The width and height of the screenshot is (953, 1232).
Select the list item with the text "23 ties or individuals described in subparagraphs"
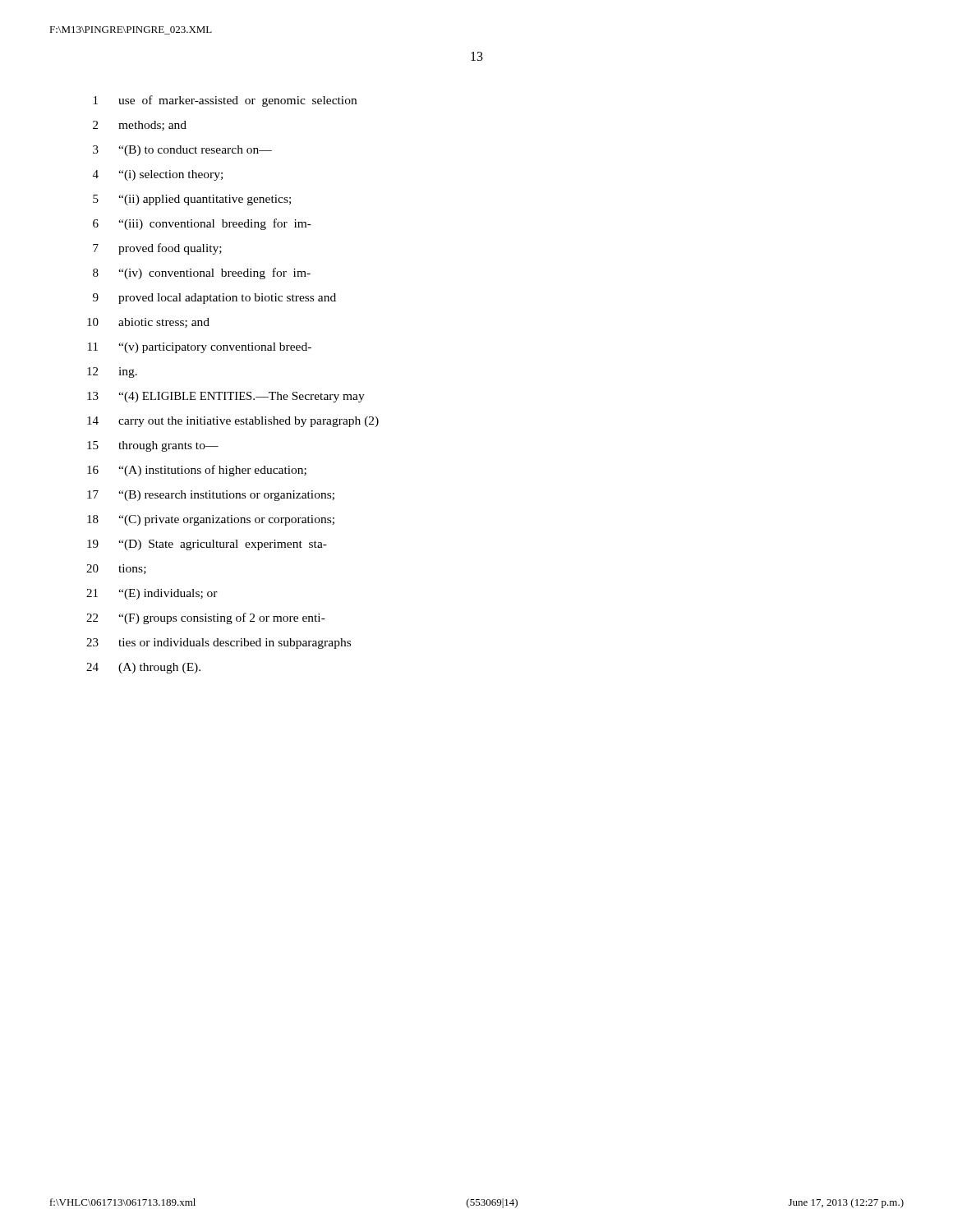click(219, 644)
